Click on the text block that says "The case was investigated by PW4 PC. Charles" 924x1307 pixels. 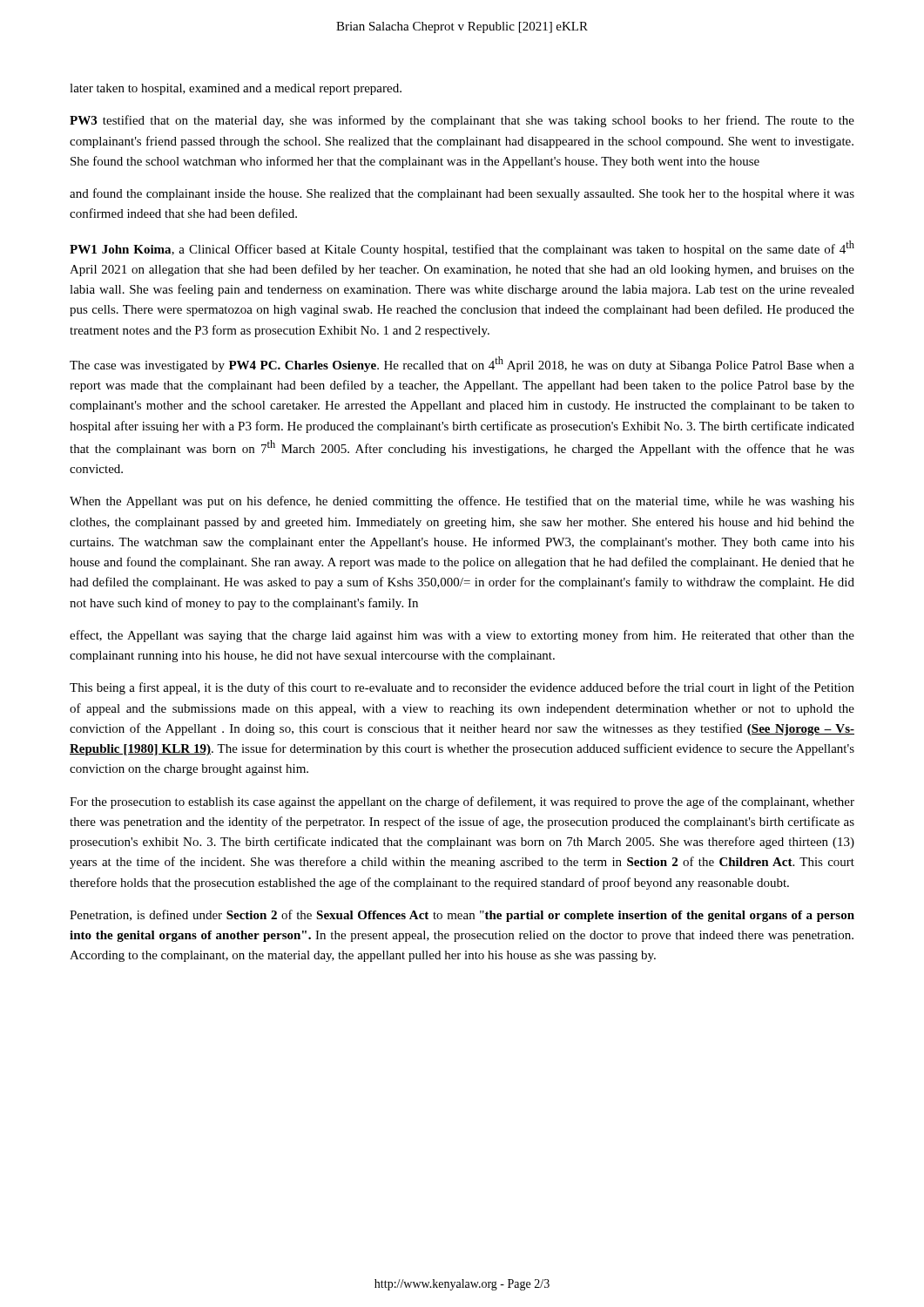click(x=462, y=415)
